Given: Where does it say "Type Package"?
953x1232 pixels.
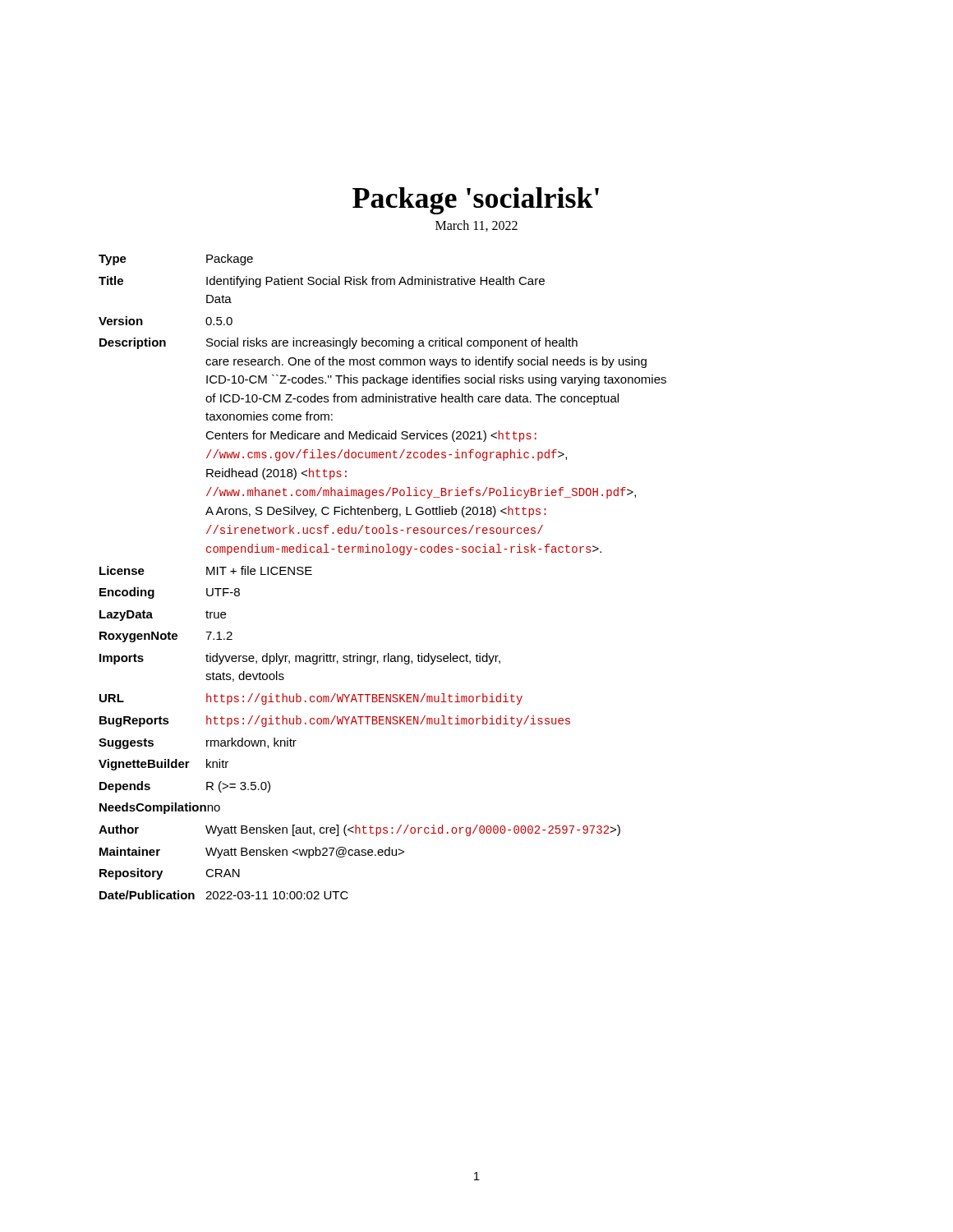Looking at the screenshot, I should [x=115, y=259].
